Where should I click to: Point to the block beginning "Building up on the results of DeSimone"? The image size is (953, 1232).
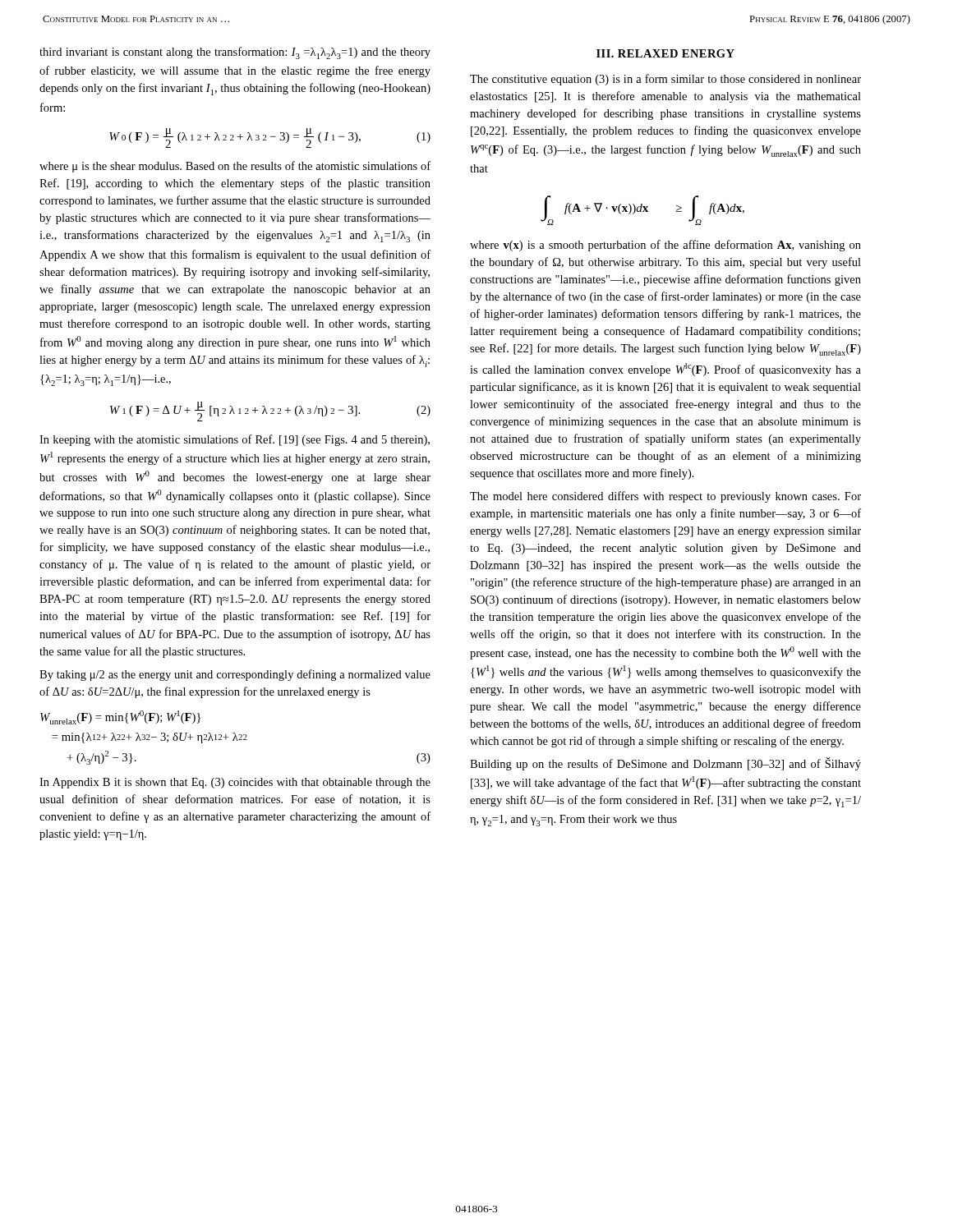(x=665, y=793)
